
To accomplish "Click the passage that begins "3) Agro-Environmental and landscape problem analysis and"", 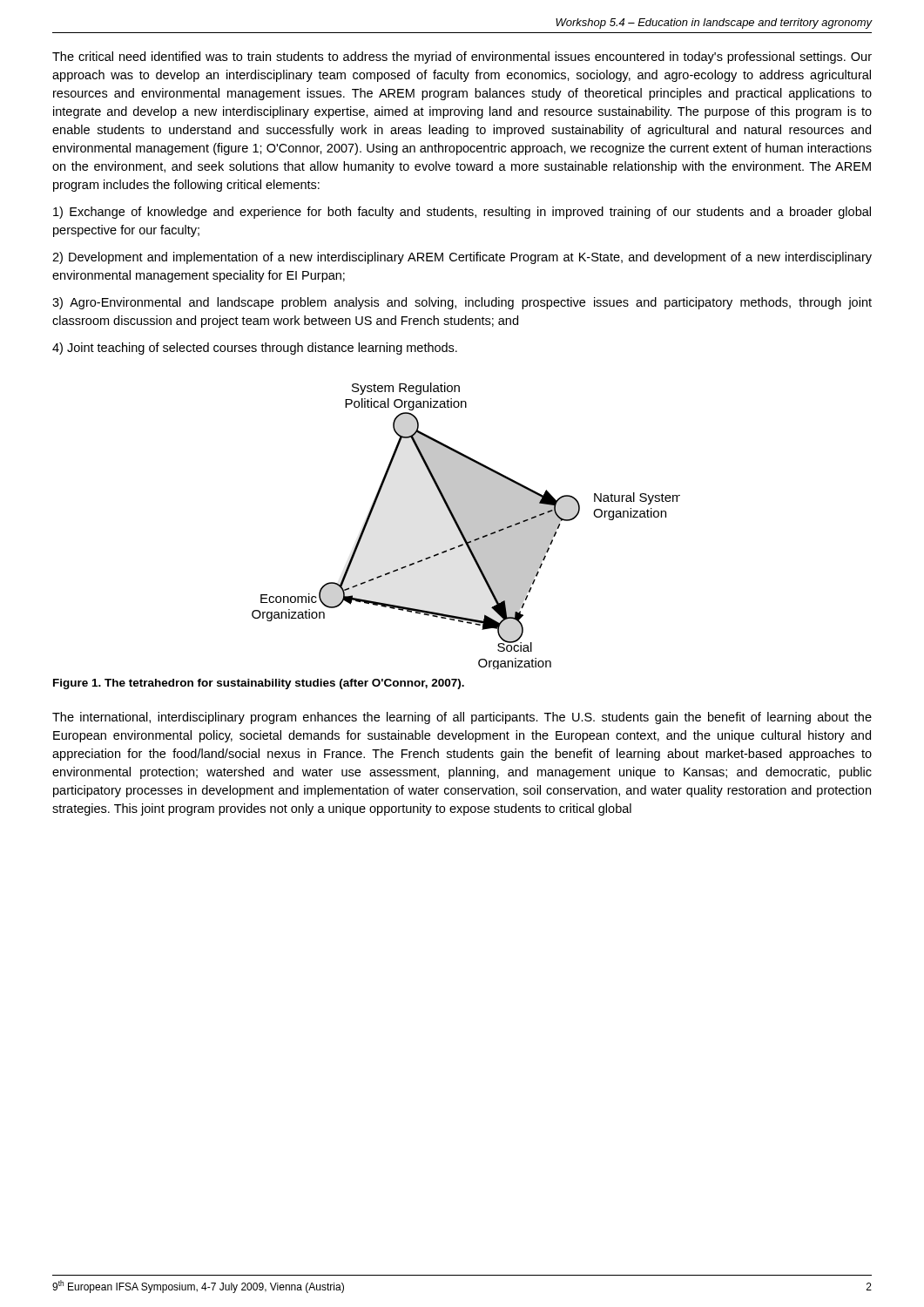I will click(x=462, y=312).
